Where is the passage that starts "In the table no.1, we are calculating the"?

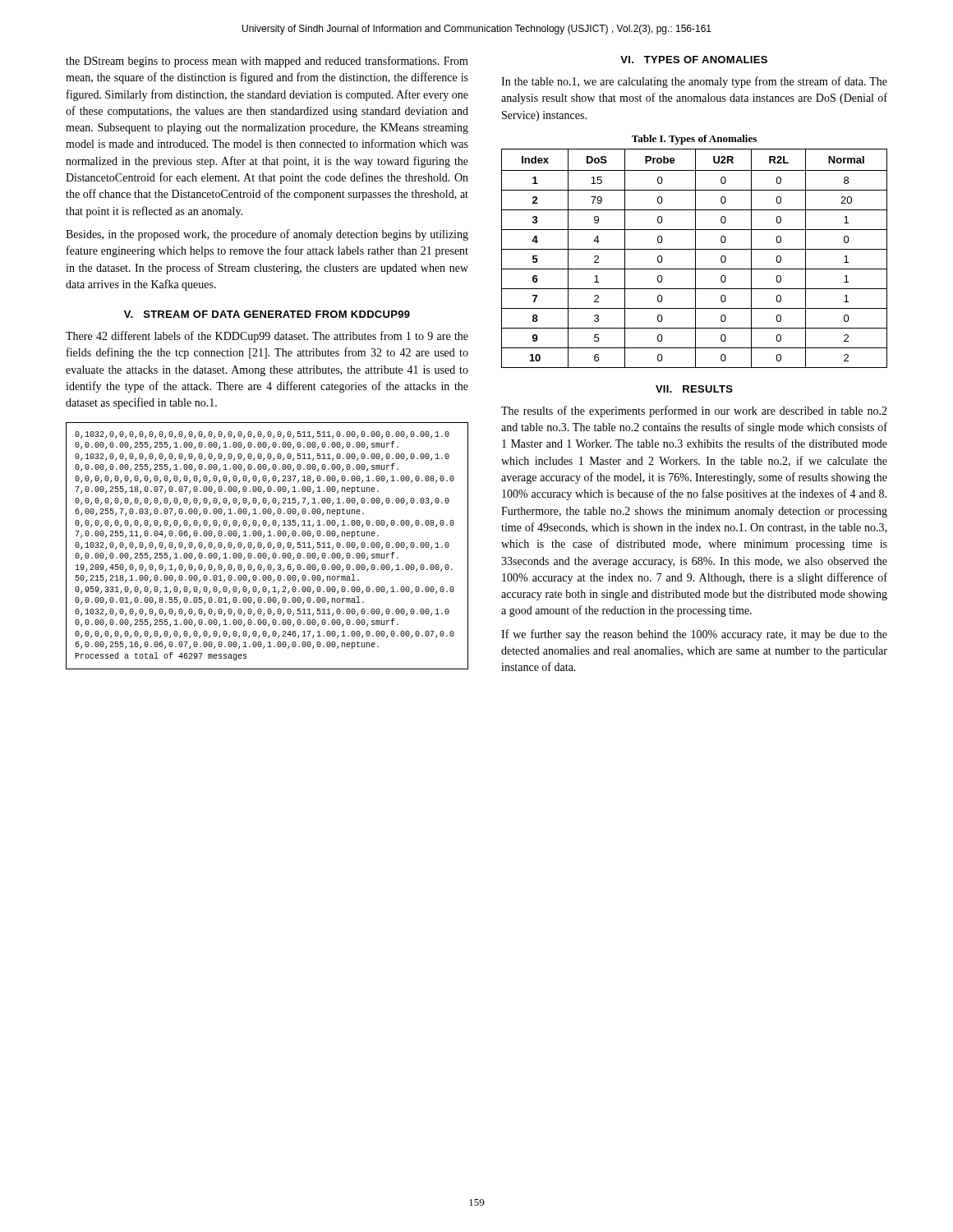coord(694,99)
